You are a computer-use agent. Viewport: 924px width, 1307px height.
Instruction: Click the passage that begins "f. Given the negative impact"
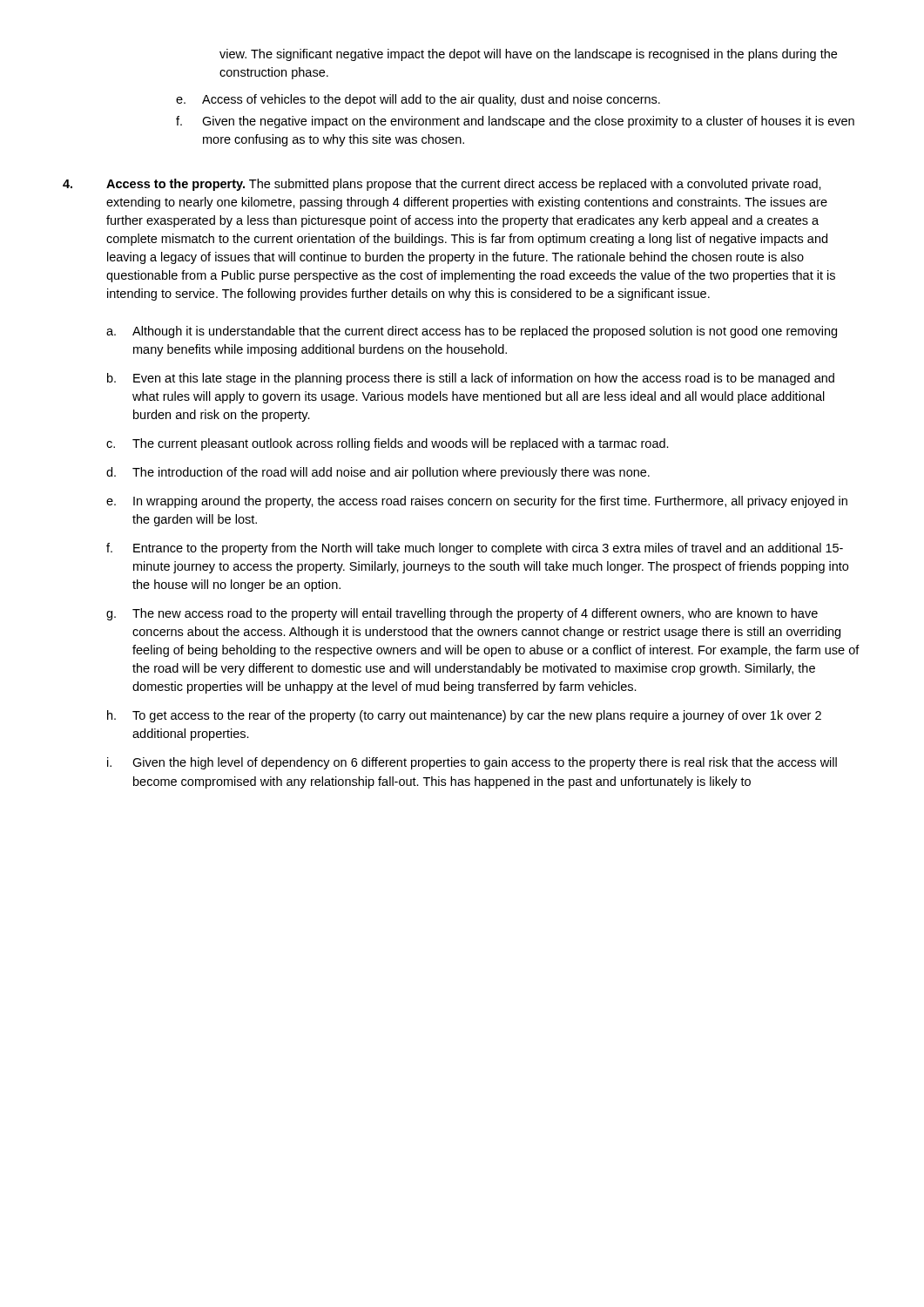click(519, 131)
